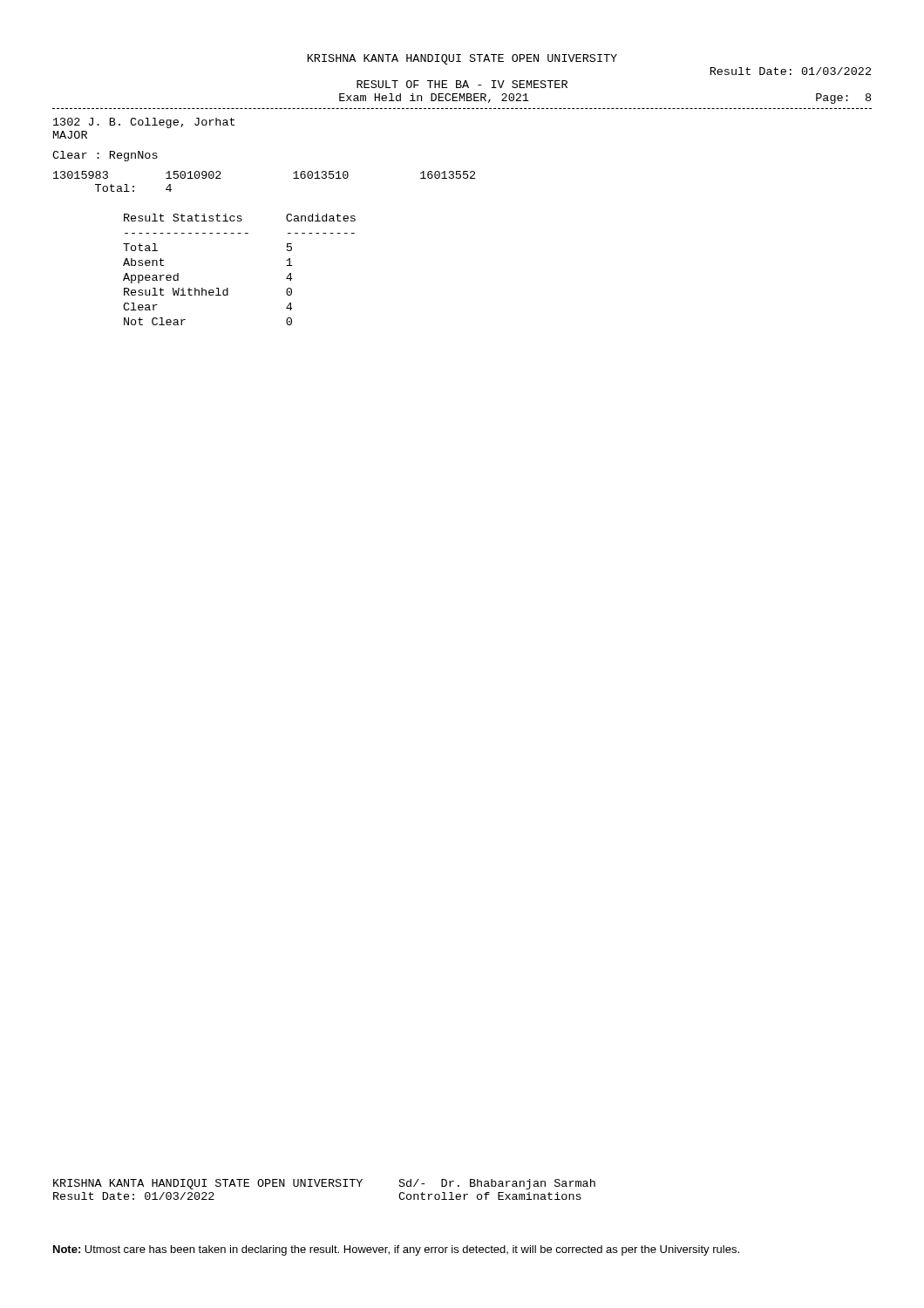Locate the footnote that reads "Note: Utmost care has been taken in"
Viewport: 924px width, 1308px height.
(396, 1249)
